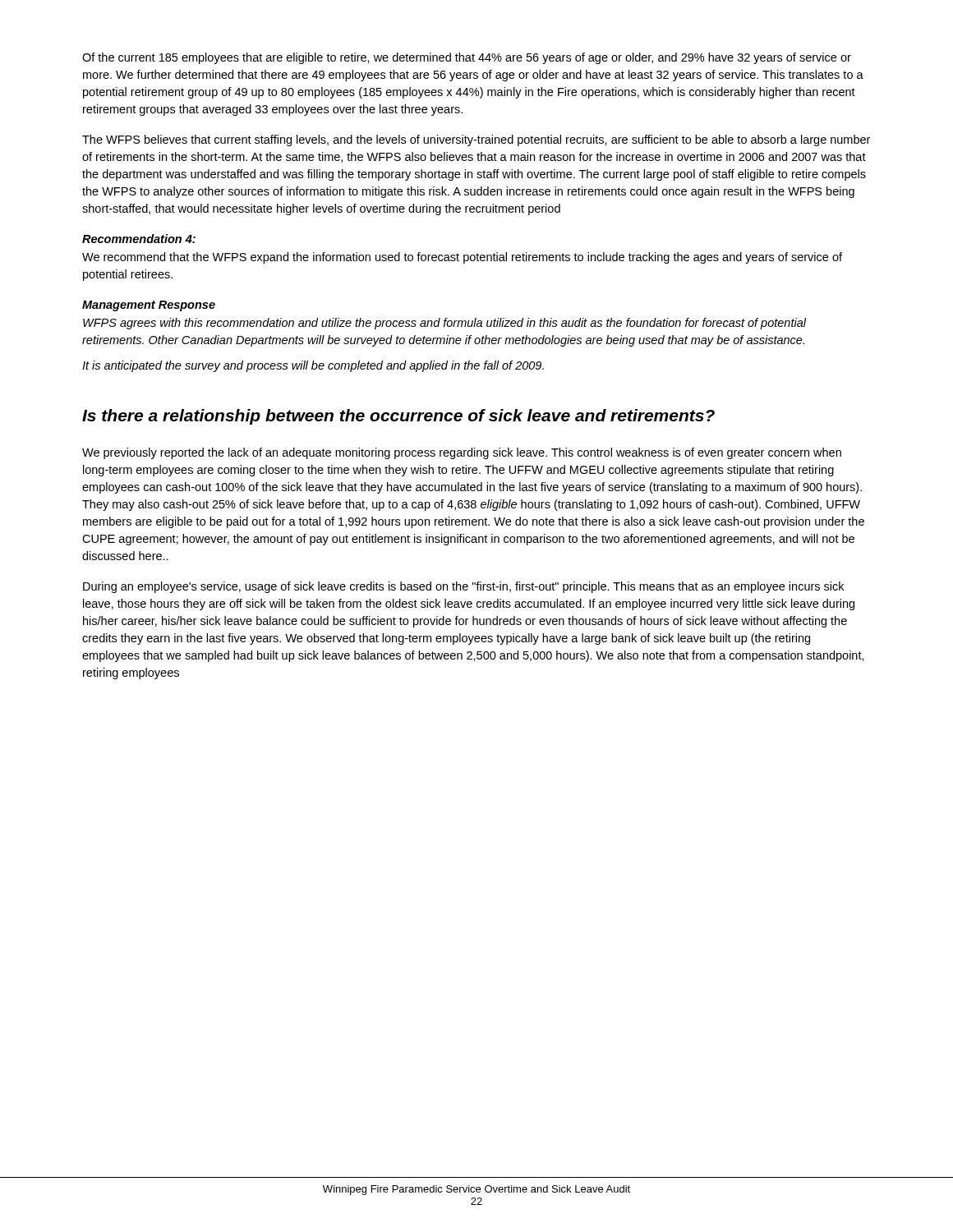Navigate to the block starting "Is there a relationship between the occurrence"
Screen dimensions: 1232x953
[x=399, y=415]
